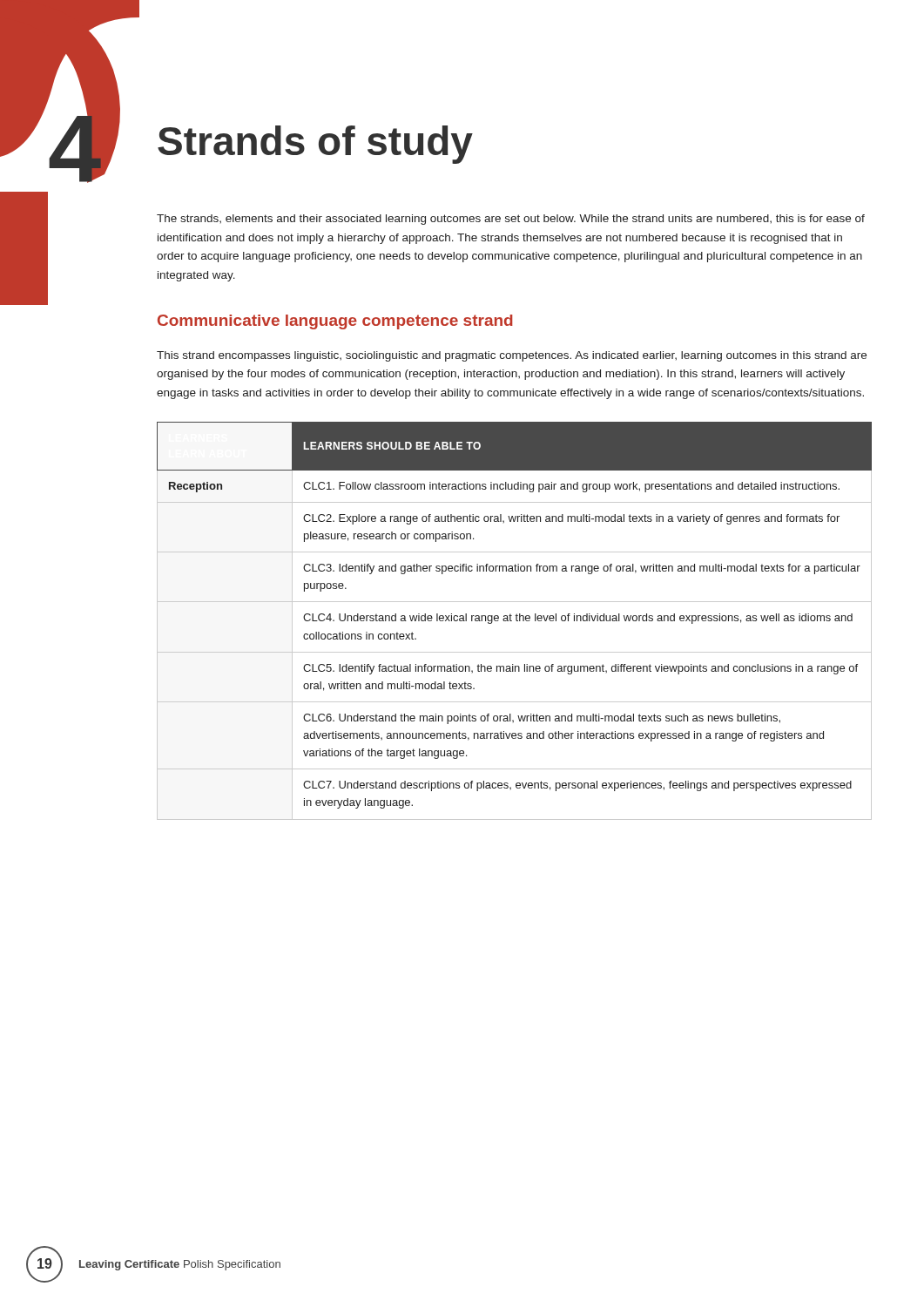Viewport: 924px width, 1307px height.
Task: Find the text block with the text "The strands, elements and their"
Action: coord(511,247)
